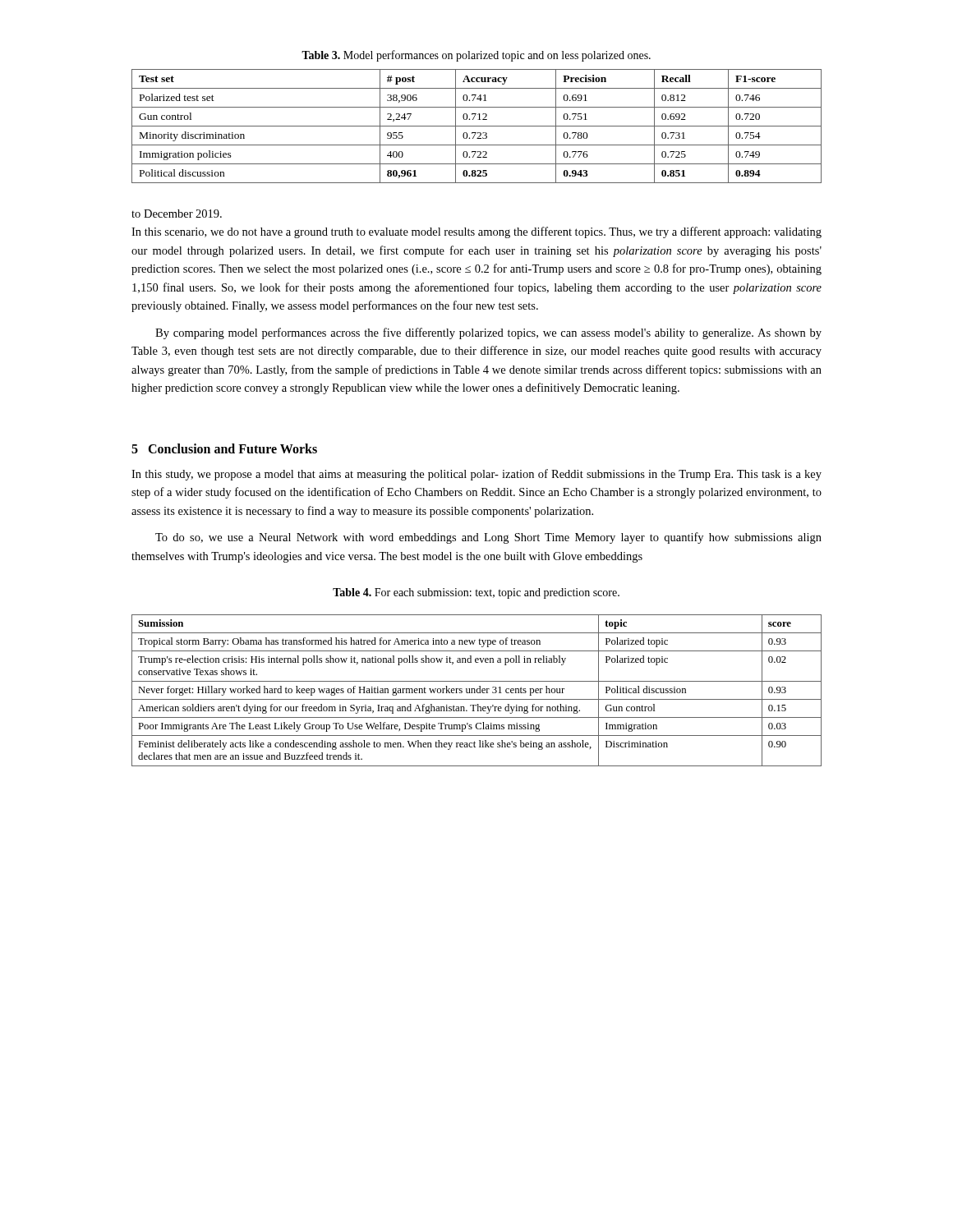Select the block starting "To do so, we use a Neural Network"
The height and width of the screenshot is (1232, 953).
(476, 547)
